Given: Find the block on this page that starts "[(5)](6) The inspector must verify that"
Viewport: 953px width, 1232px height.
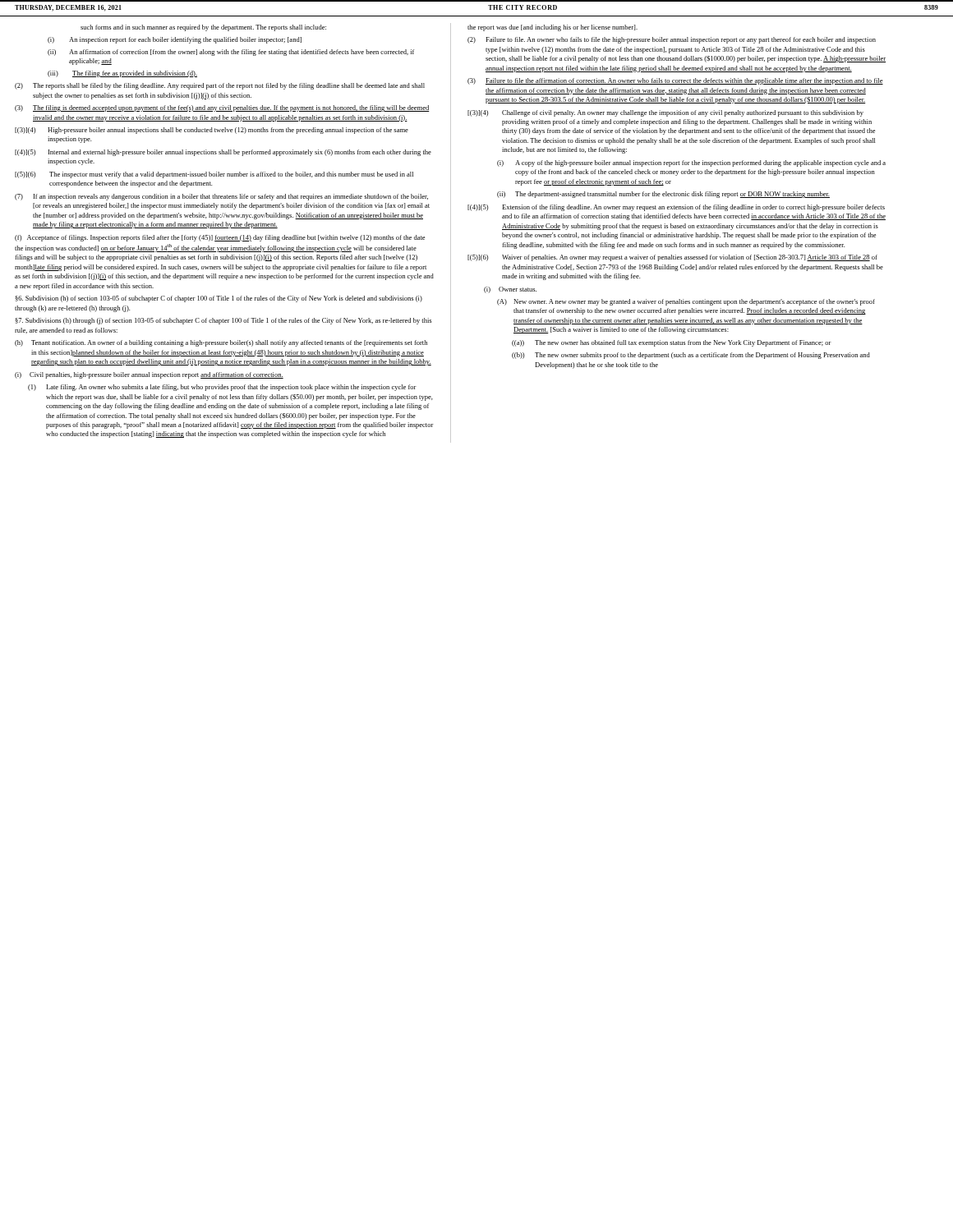Looking at the screenshot, I should pos(224,179).
